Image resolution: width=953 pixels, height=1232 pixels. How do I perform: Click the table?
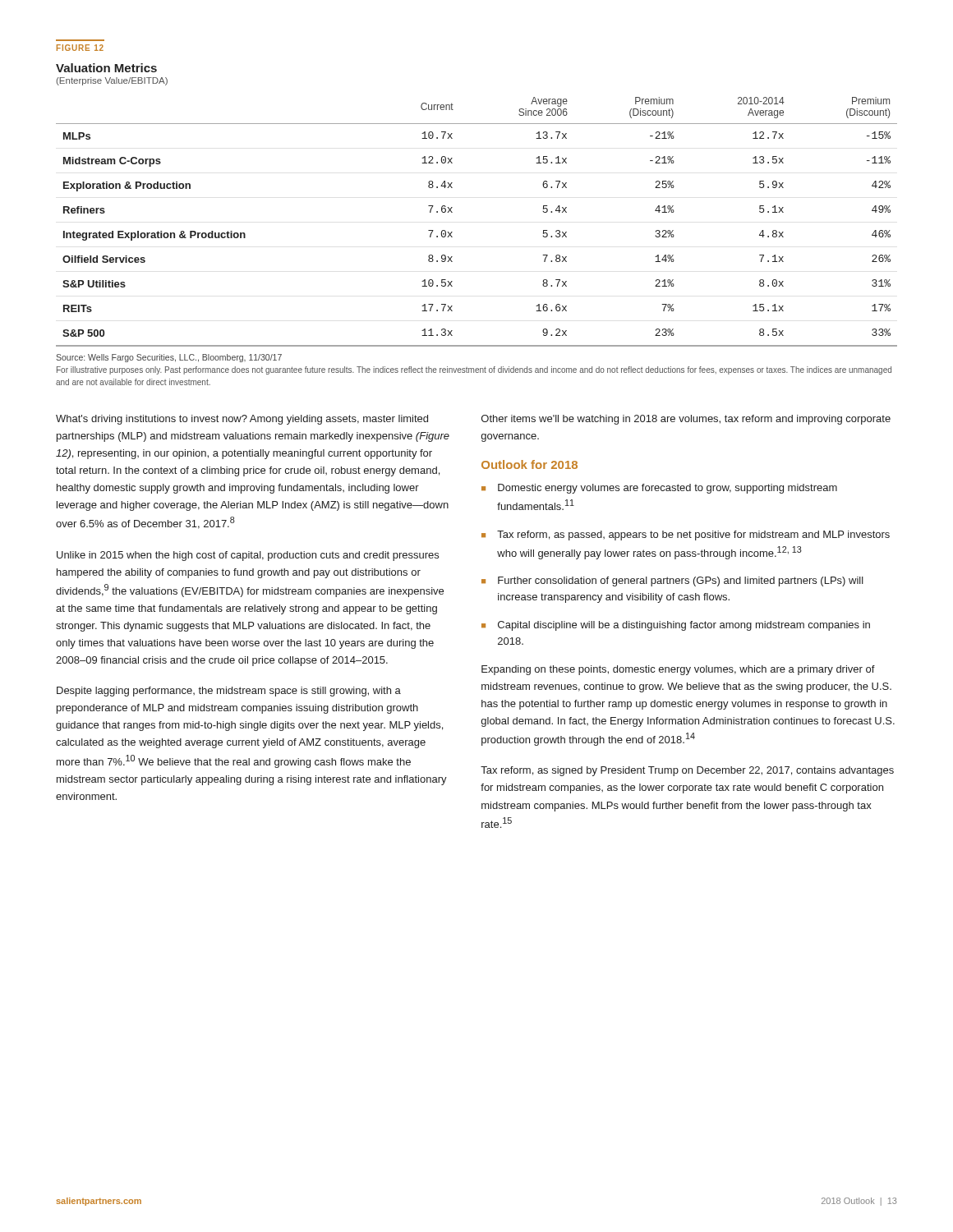(x=476, y=219)
